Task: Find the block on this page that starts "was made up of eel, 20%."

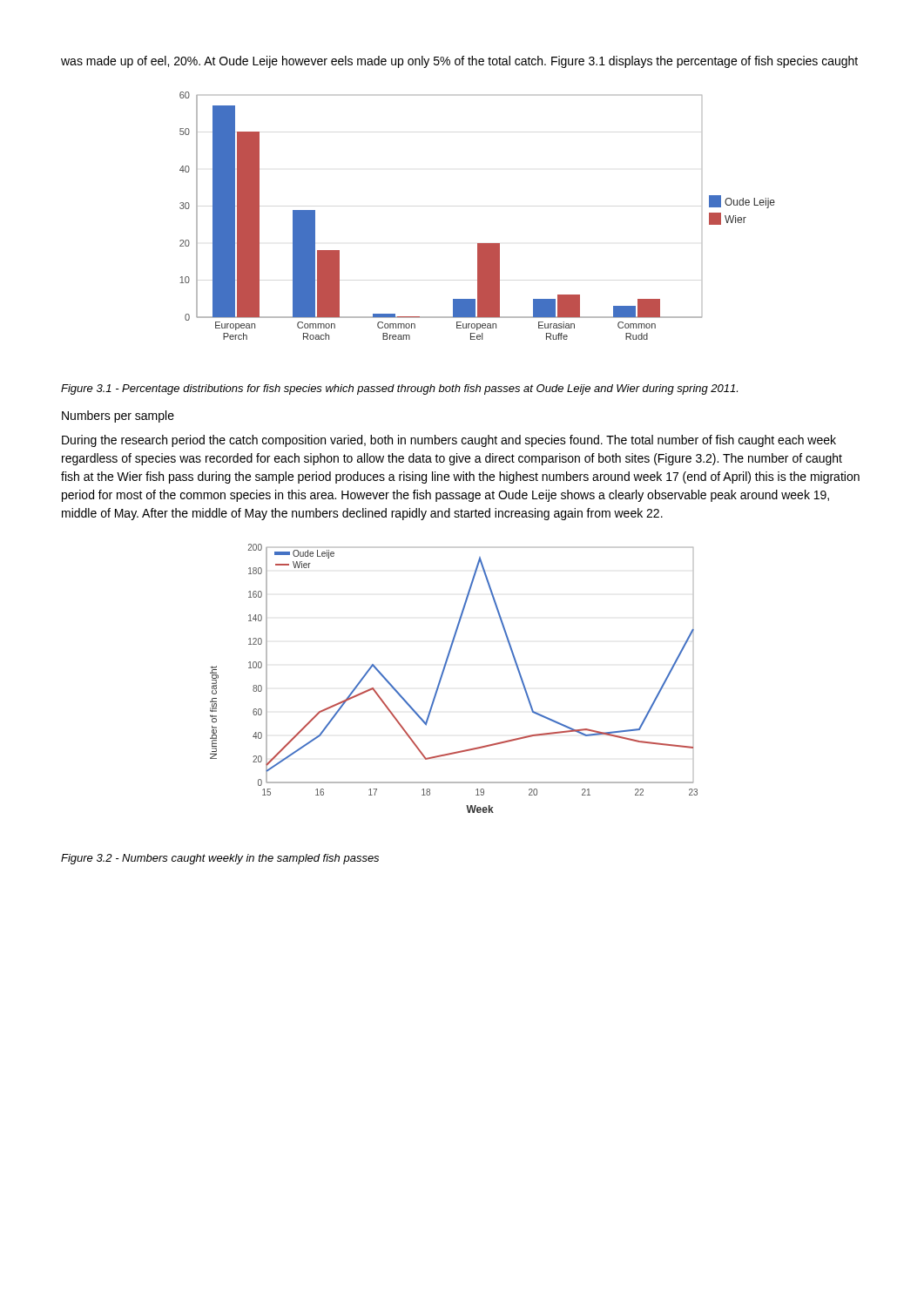Action: click(x=460, y=61)
